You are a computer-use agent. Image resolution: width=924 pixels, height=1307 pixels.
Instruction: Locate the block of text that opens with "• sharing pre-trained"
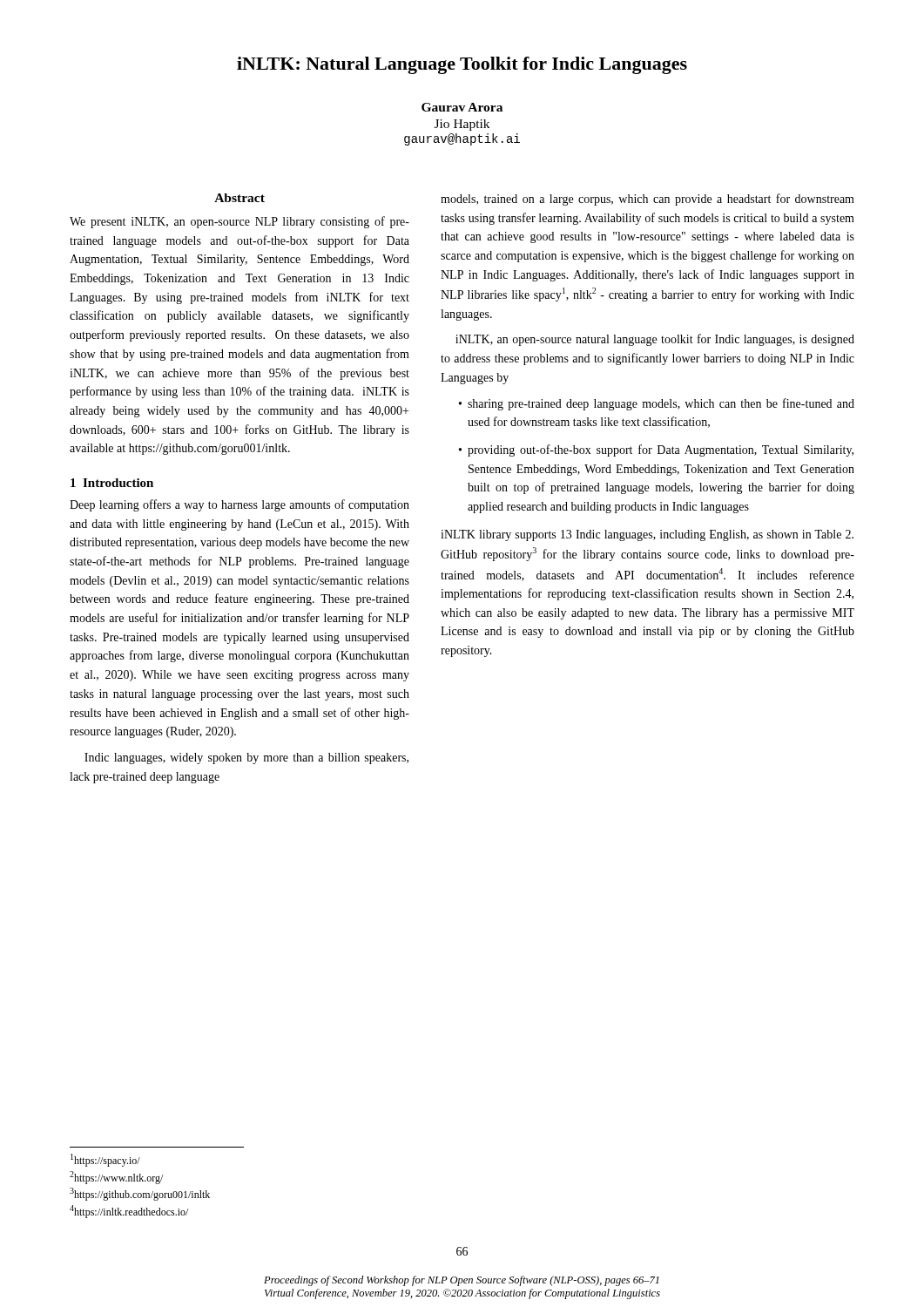coord(656,413)
